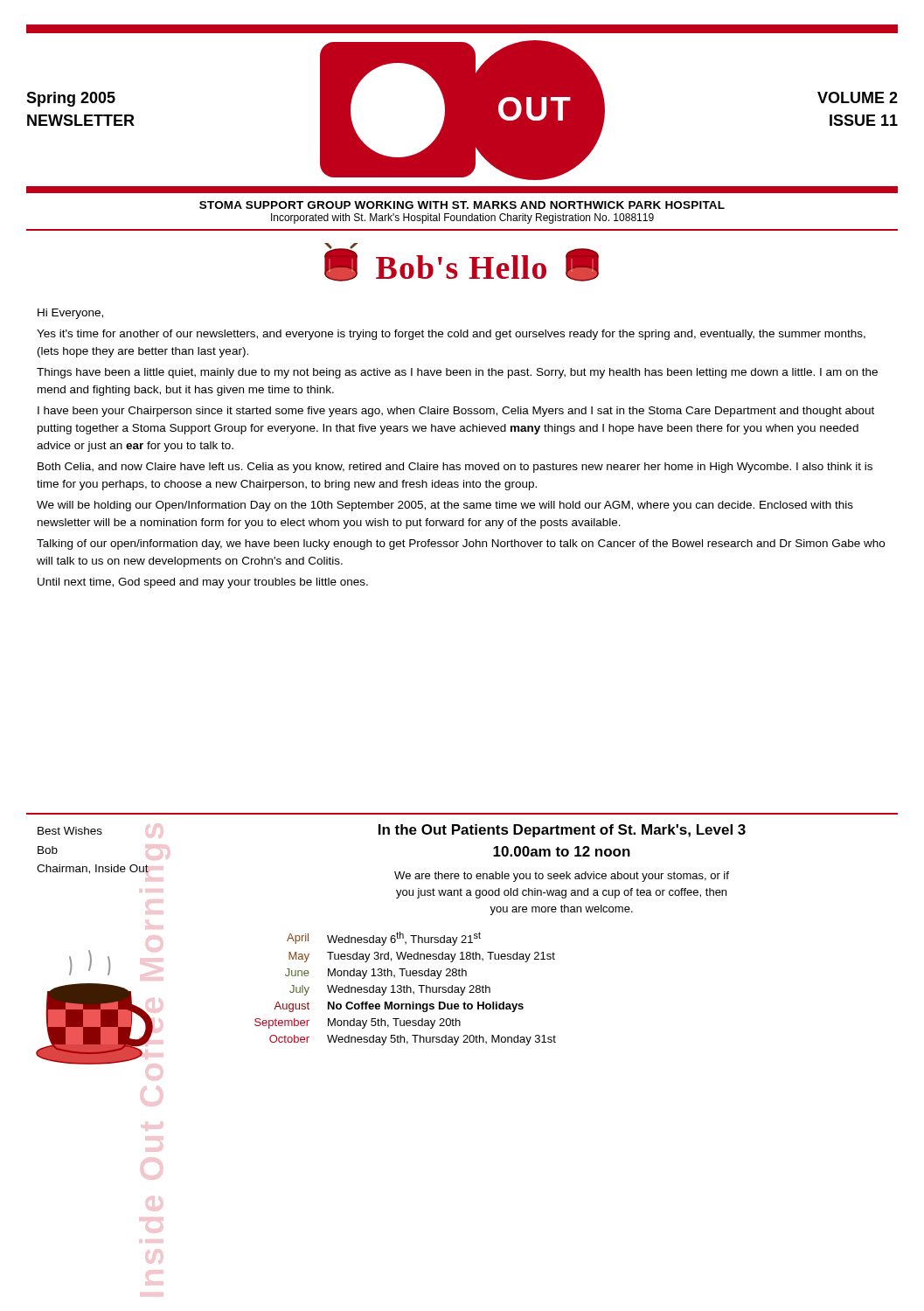This screenshot has height=1311, width=924.
Task: Click on the text block that reads "Best Wishes Bob"
Action: pos(70,831)
